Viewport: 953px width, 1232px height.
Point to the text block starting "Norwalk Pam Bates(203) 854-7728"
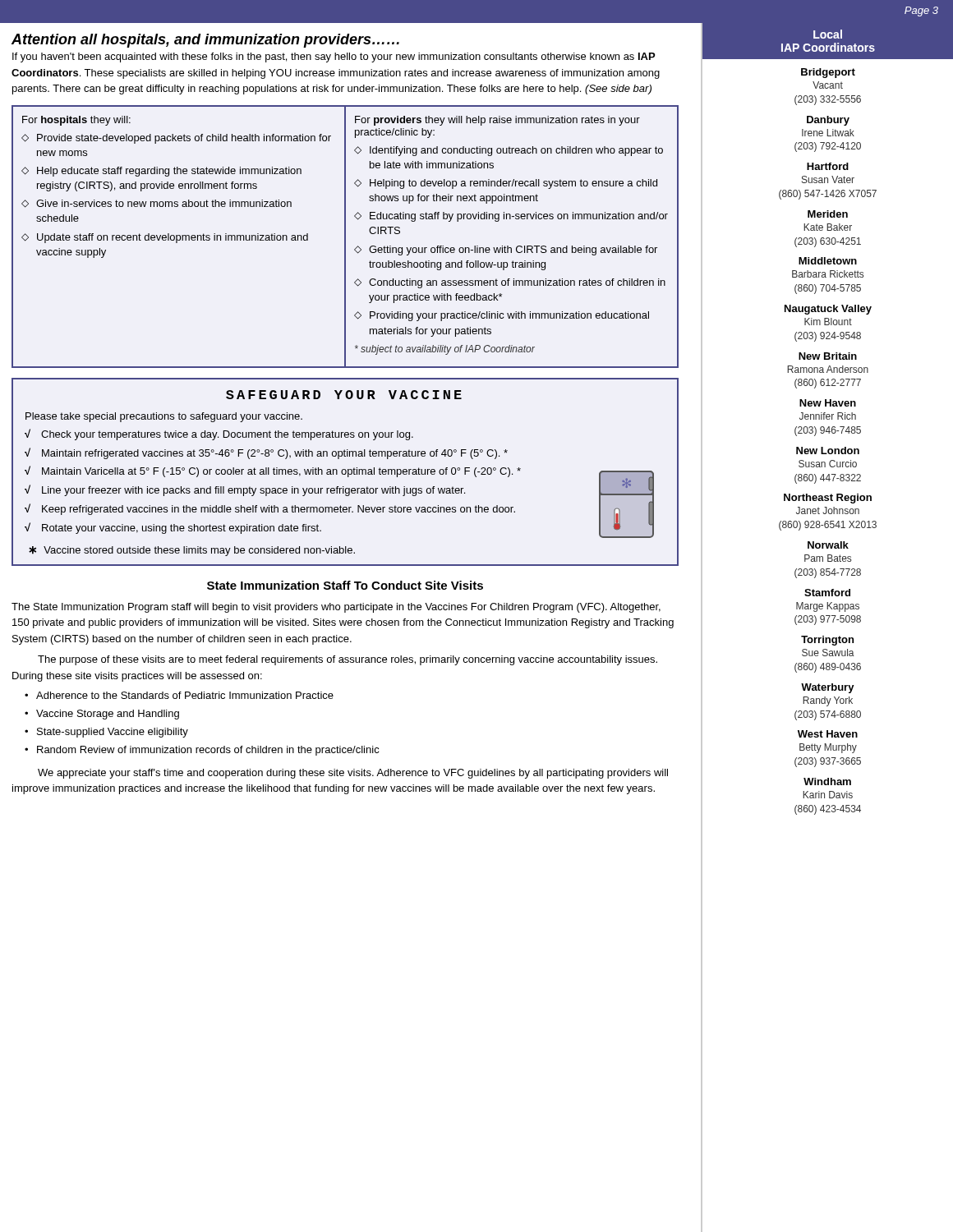[828, 559]
